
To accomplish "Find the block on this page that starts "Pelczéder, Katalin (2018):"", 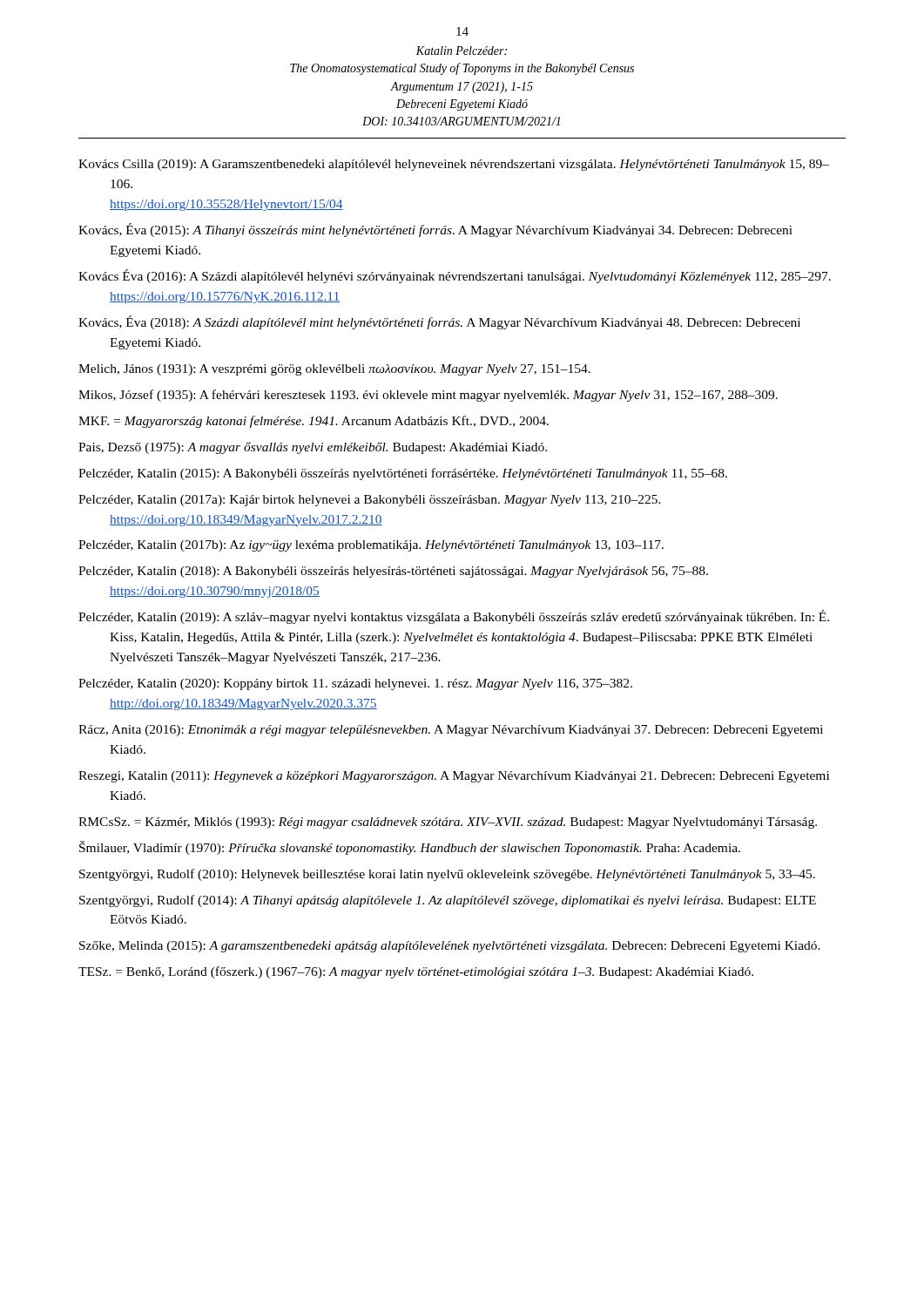I will point(394,581).
